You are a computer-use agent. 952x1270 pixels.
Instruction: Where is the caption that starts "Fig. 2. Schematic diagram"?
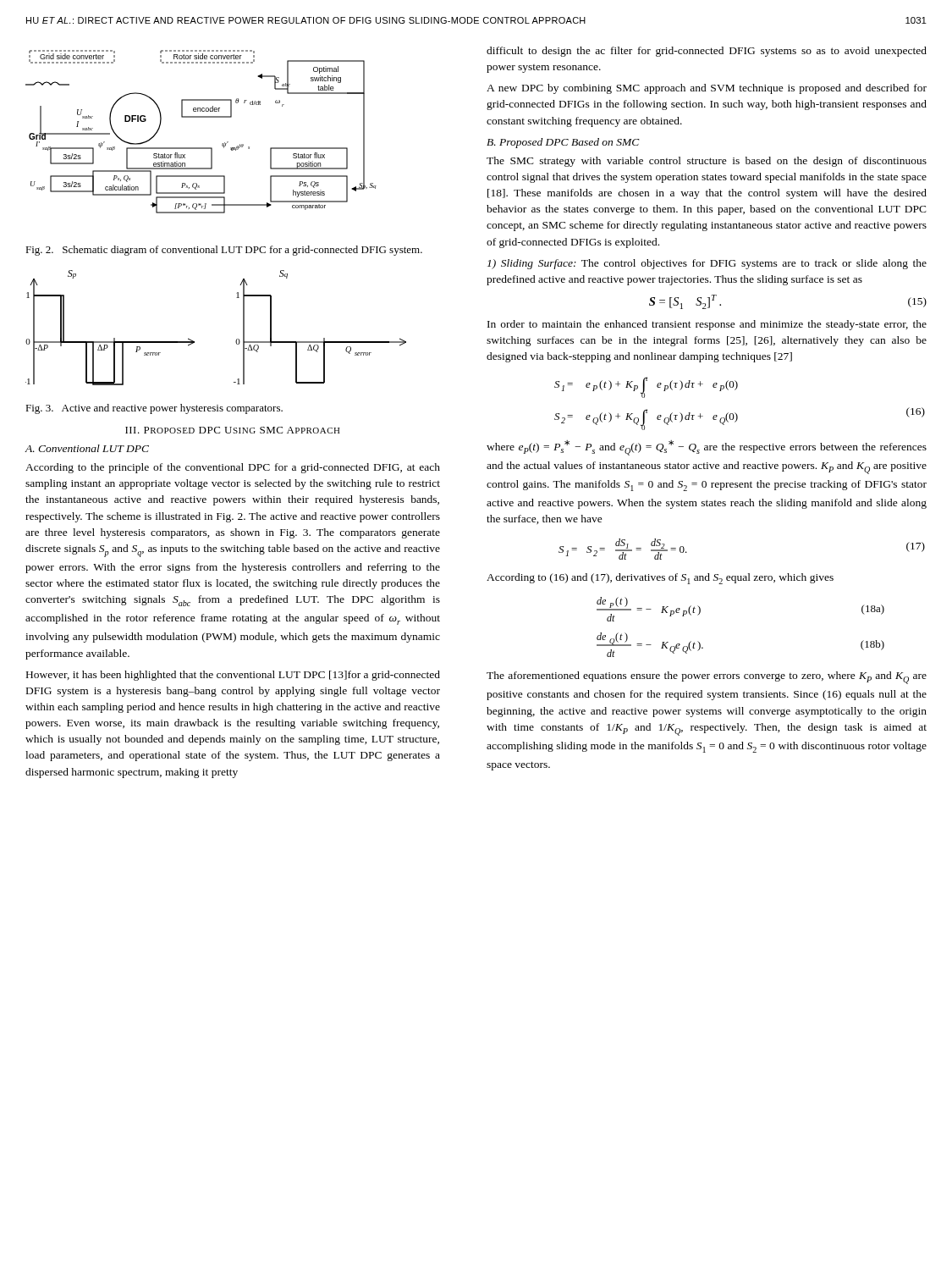coord(224,249)
